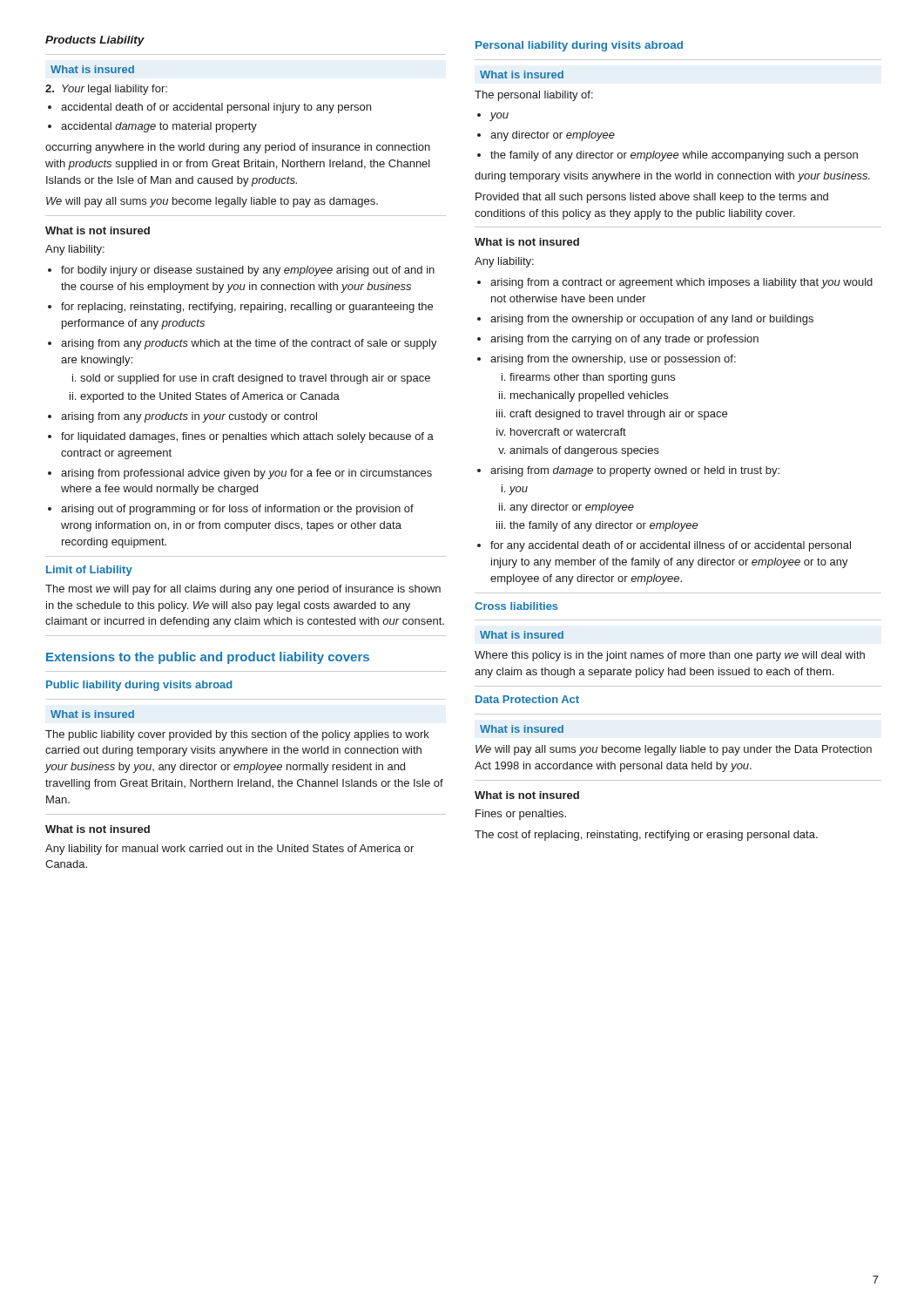This screenshot has width=924, height=1307.
Task: Locate the region starting "The most we will pay for"
Action: pyautogui.click(x=246, y=605)
